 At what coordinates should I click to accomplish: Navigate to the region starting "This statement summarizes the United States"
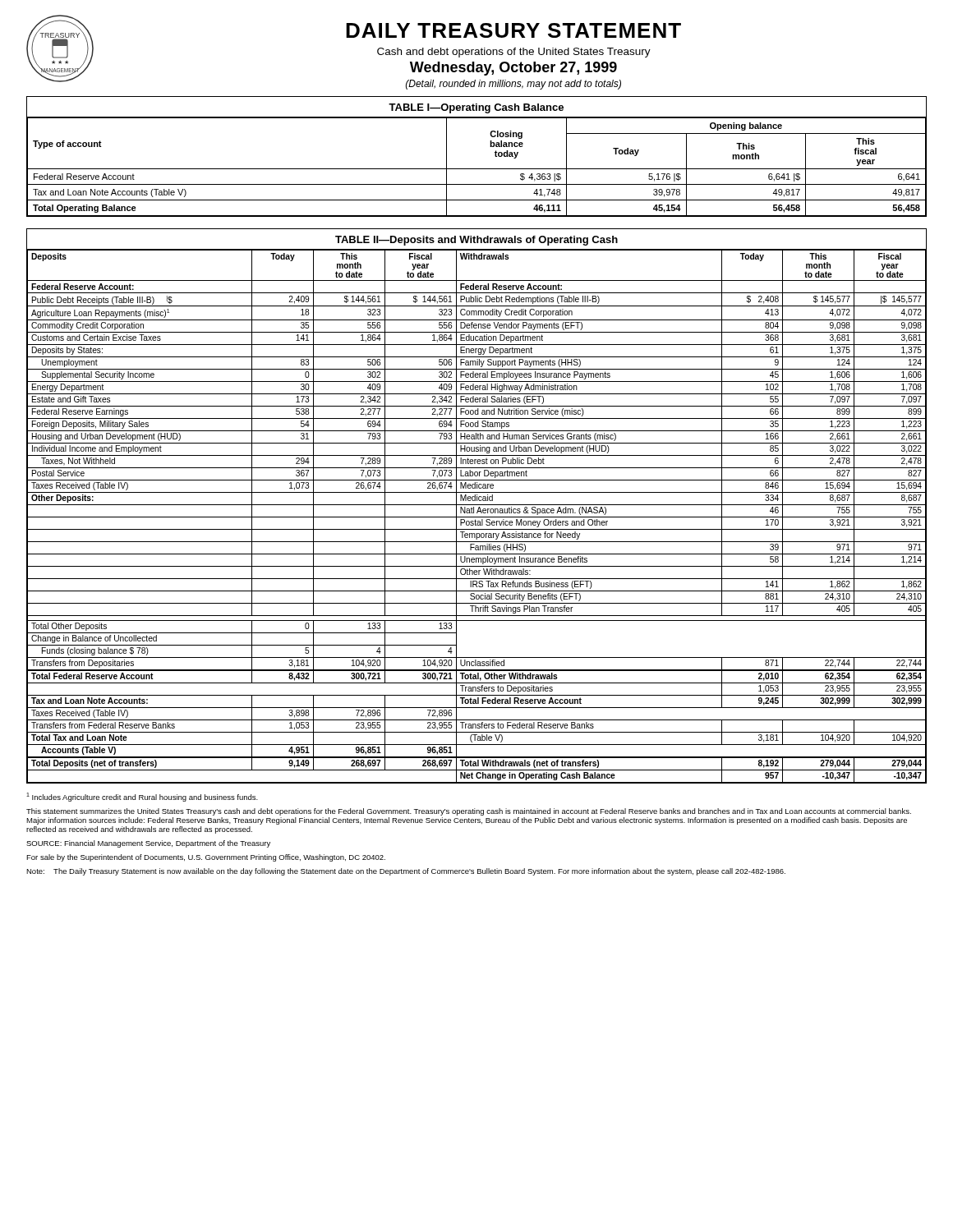[x=476, y=820]
